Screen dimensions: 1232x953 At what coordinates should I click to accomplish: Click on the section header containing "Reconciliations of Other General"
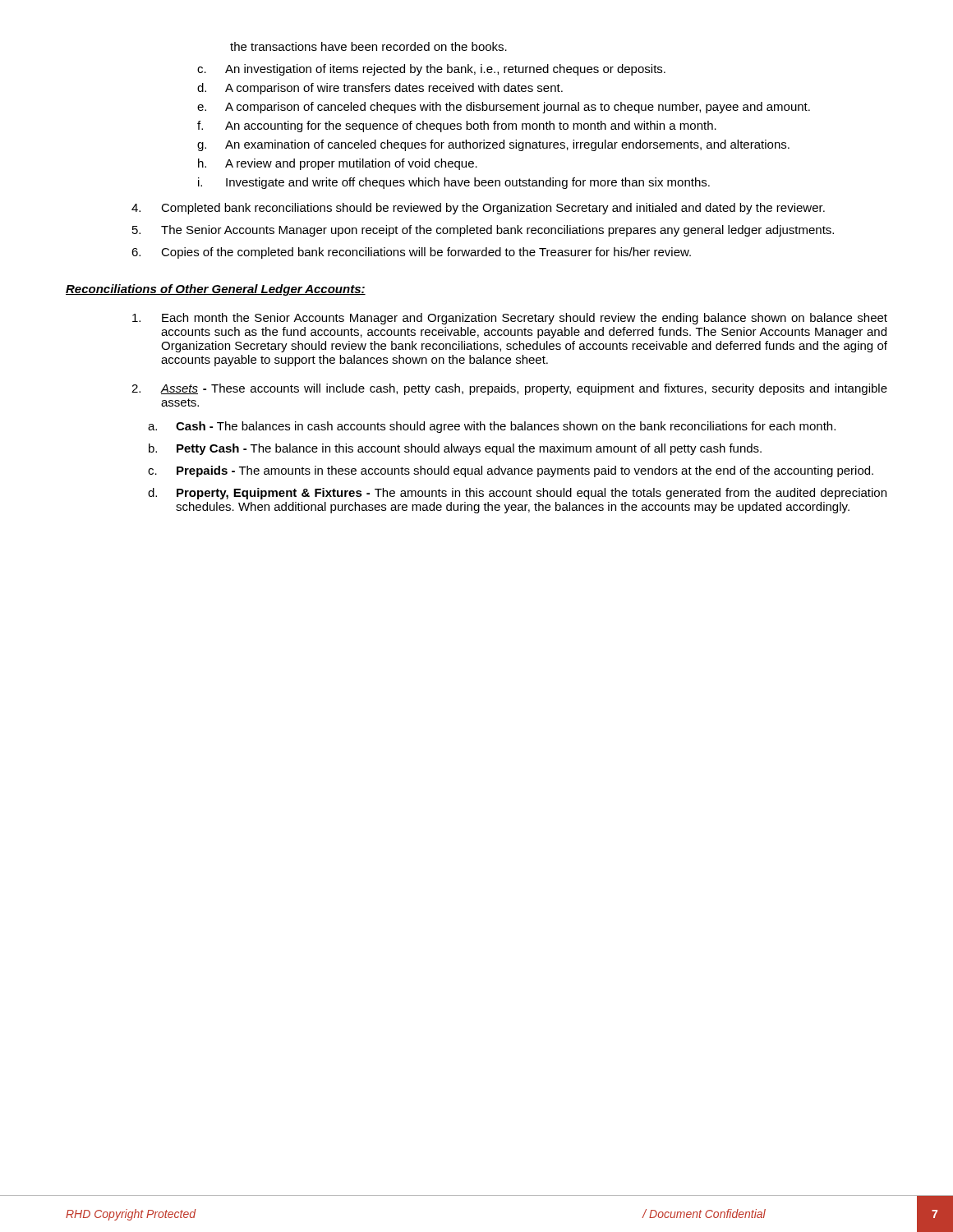(x=215, y=289)
